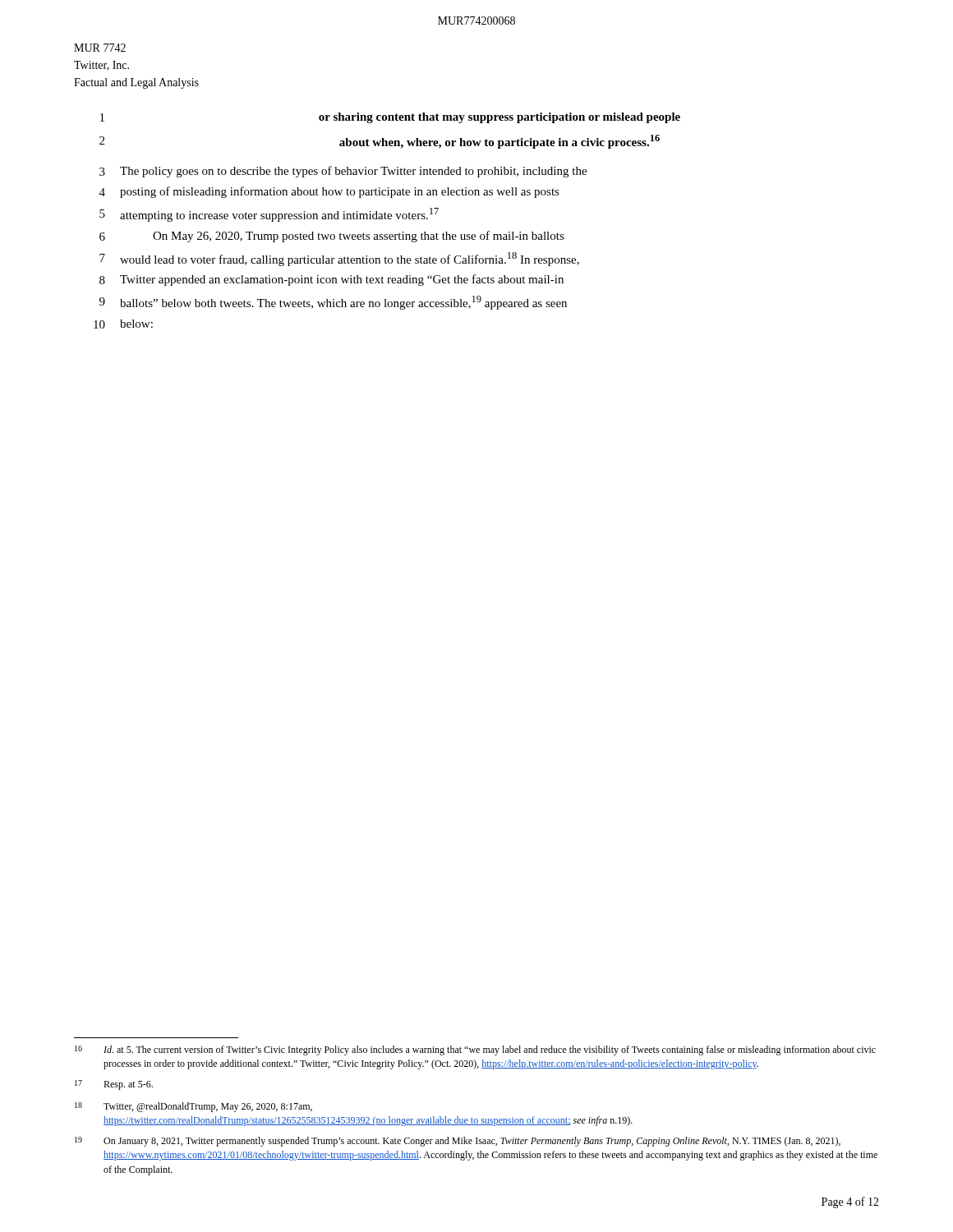
Task: Click on the text that says "10 below:"
Action: pyautogui.click(x=123, y=324)
